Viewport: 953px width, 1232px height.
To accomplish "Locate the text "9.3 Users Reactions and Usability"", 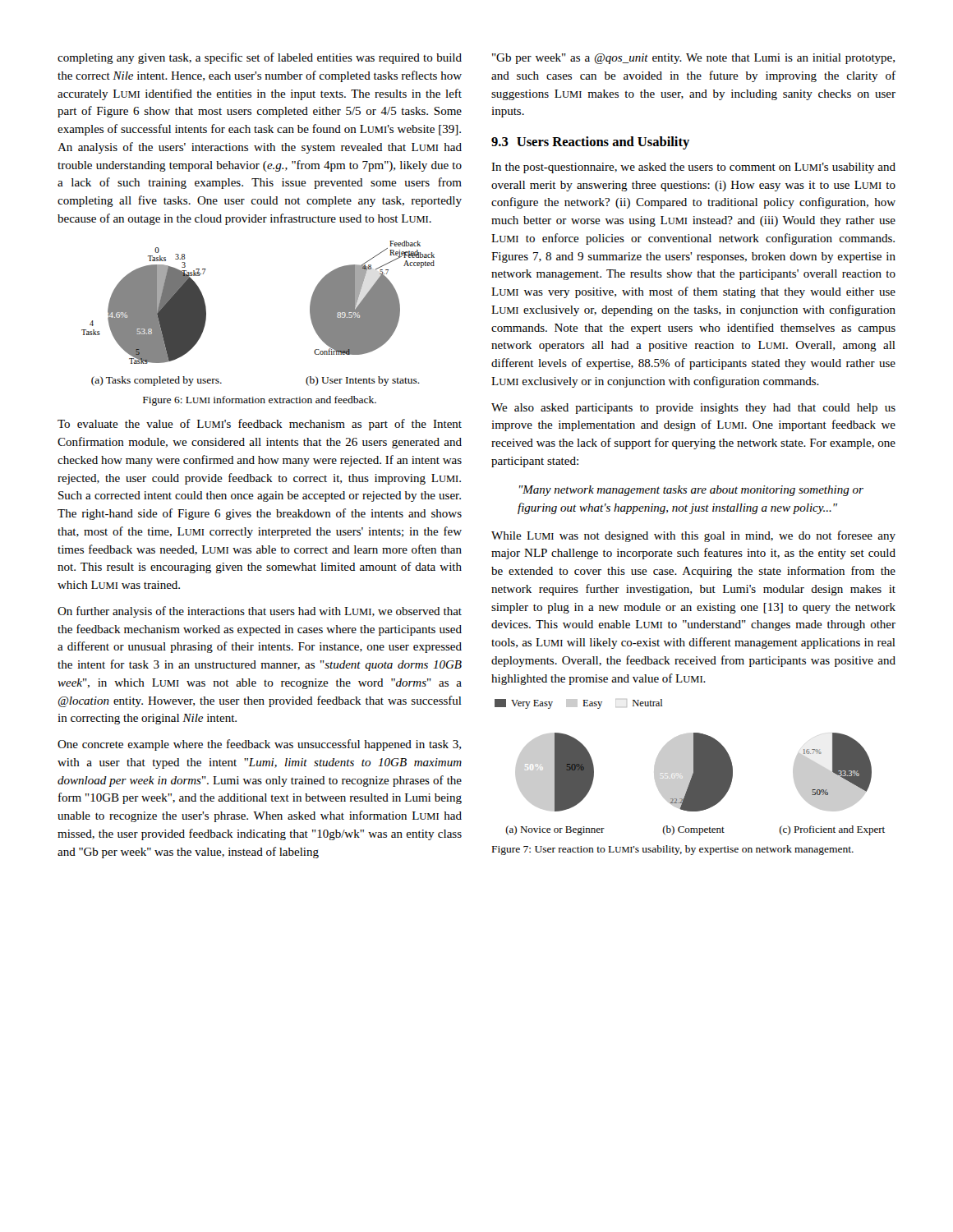I will pyautogui.click(x=693, y=142).
